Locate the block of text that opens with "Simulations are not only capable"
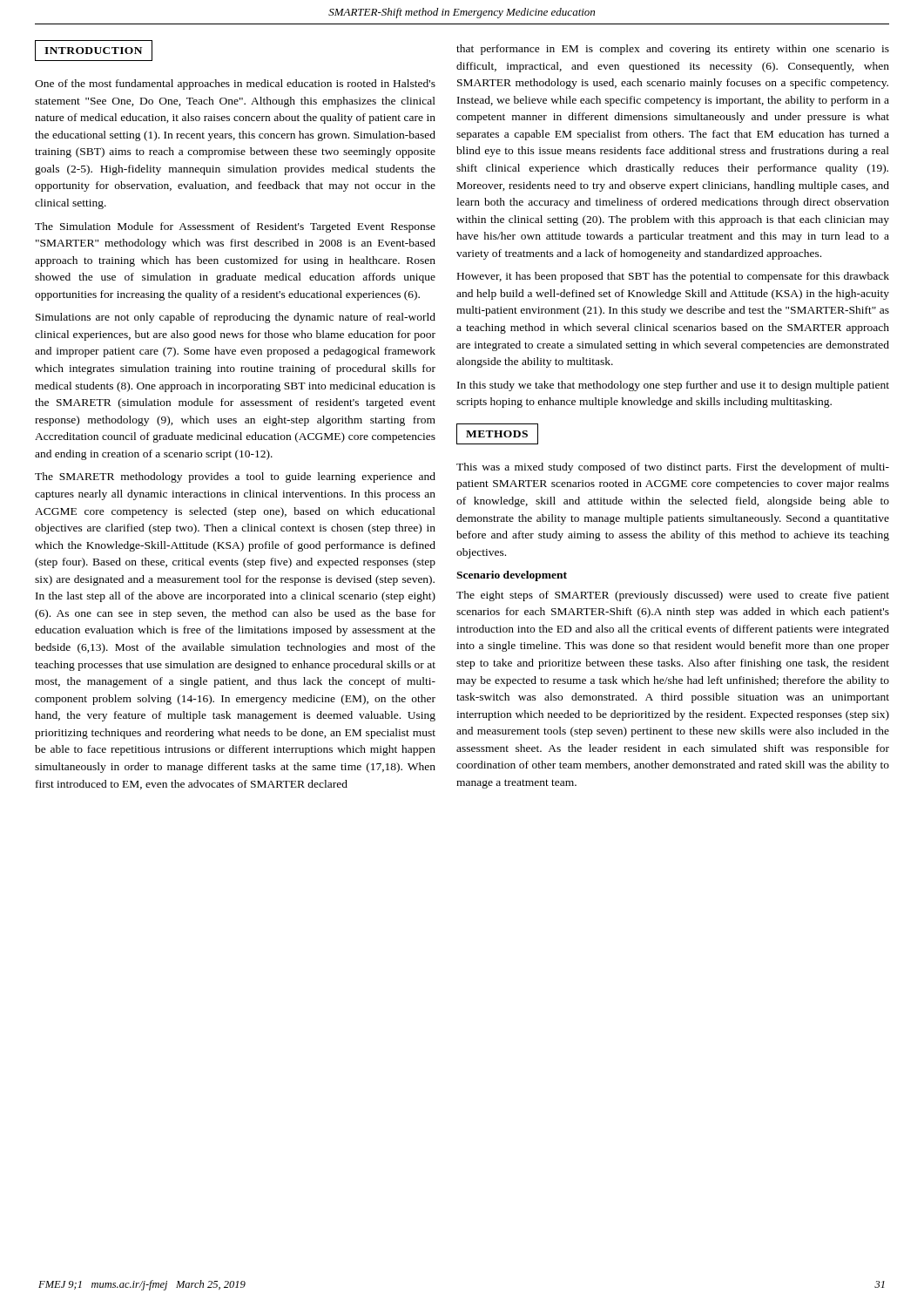924x1307 pixels. click(x=235, y=385)
